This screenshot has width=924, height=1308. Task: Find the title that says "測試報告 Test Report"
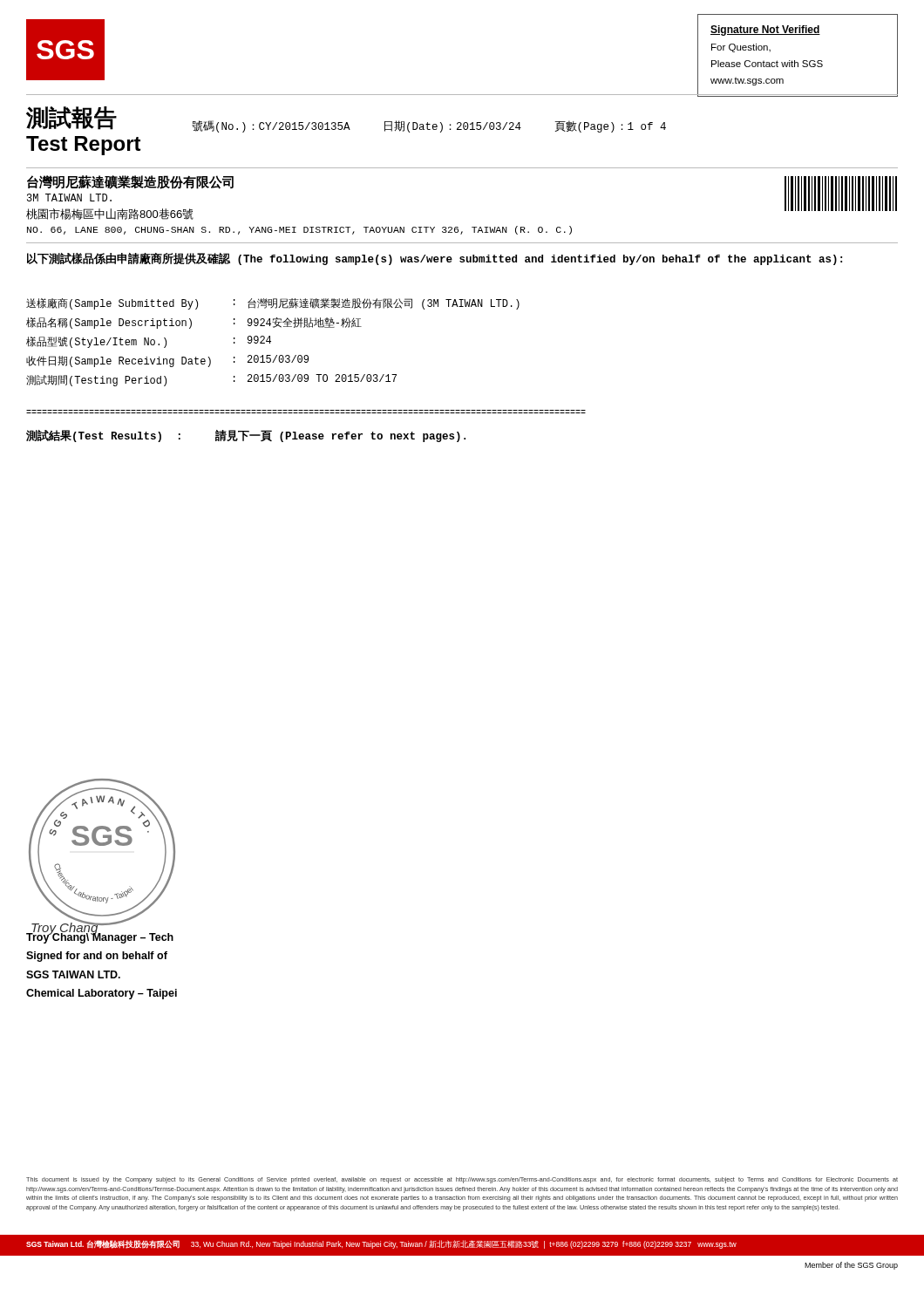click(x=83, y=131)
